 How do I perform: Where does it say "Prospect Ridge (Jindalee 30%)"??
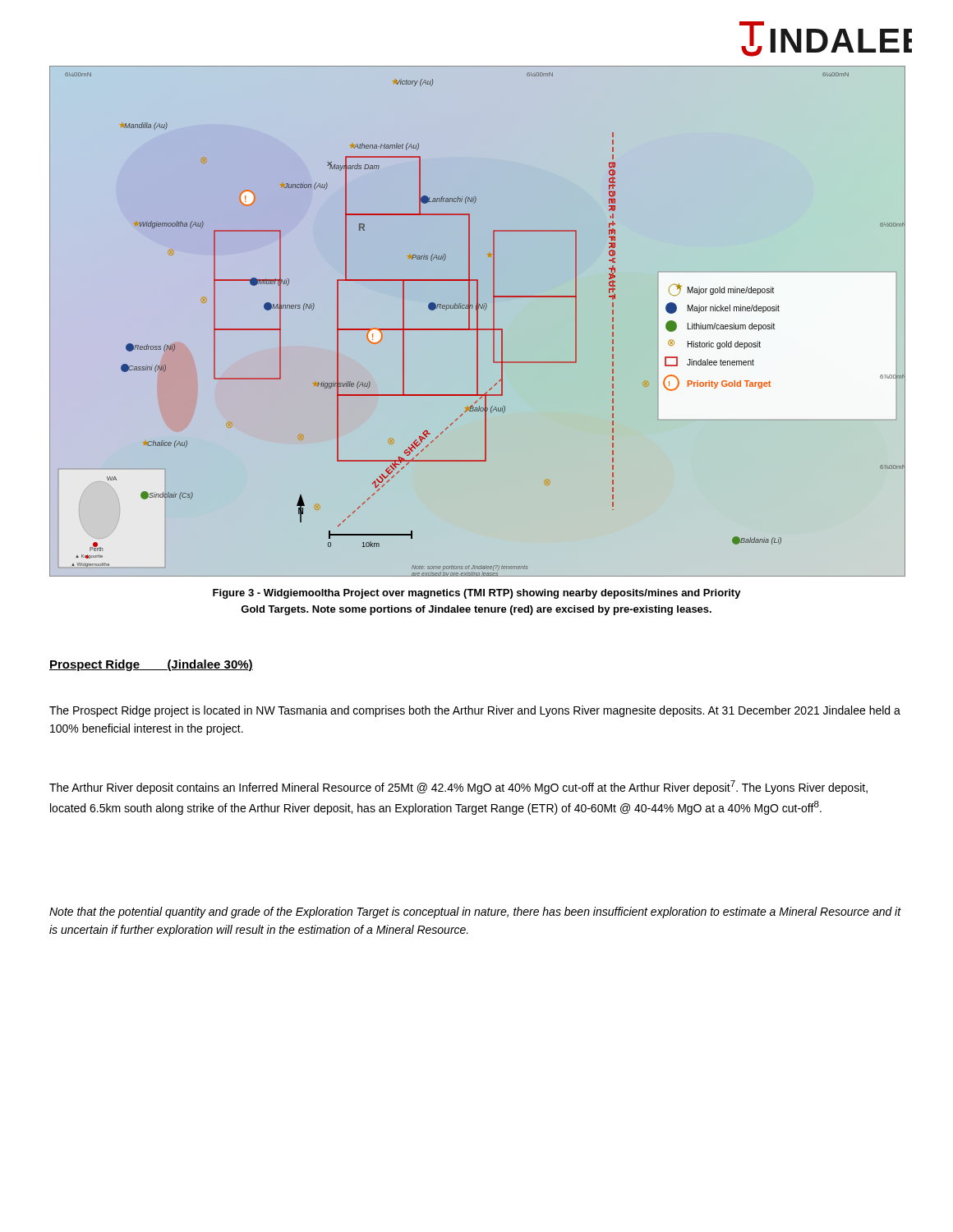pyautogui.click(x=151, y=664)
